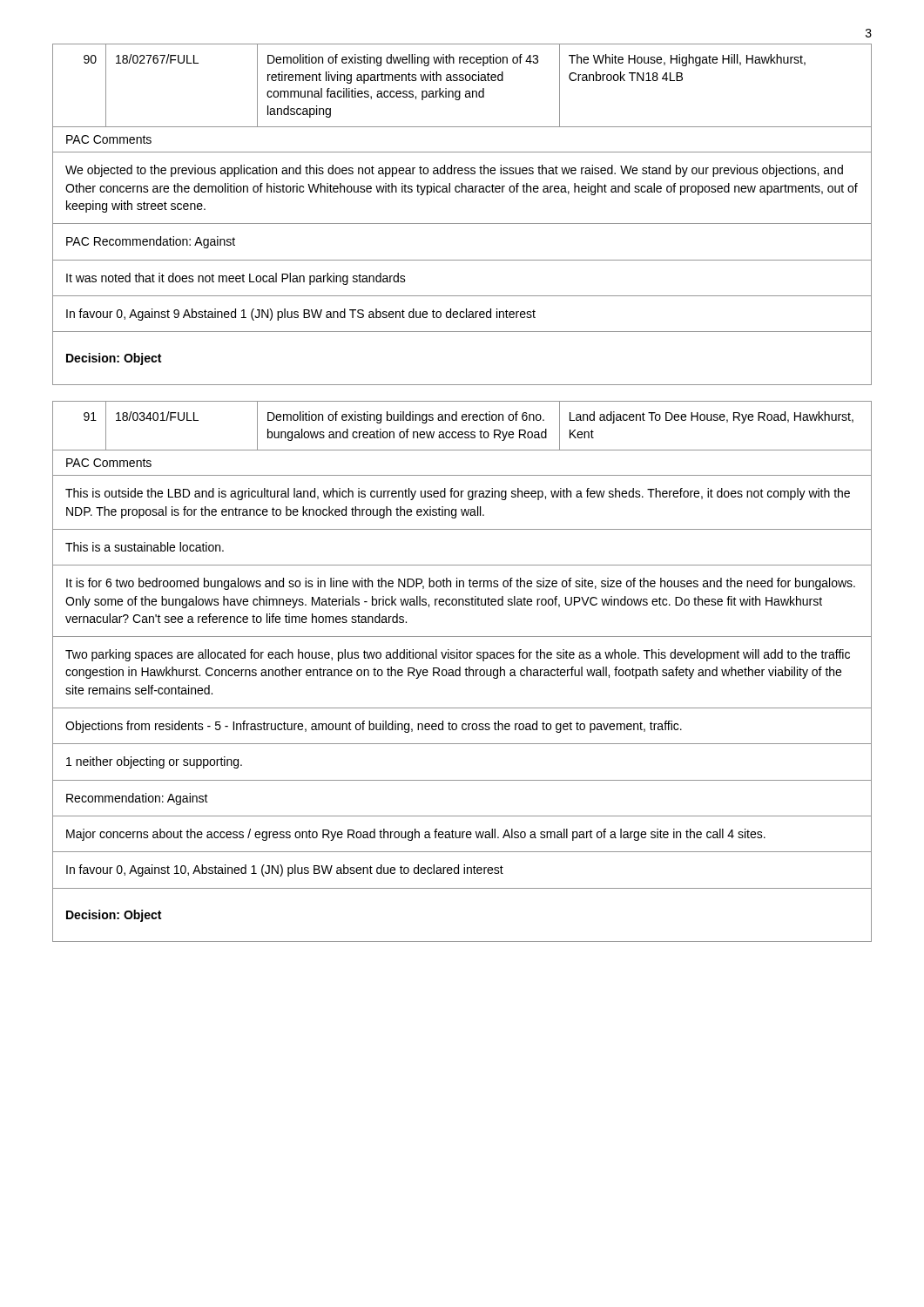Find the passage starting "It was noted that it"

point(236,279)
